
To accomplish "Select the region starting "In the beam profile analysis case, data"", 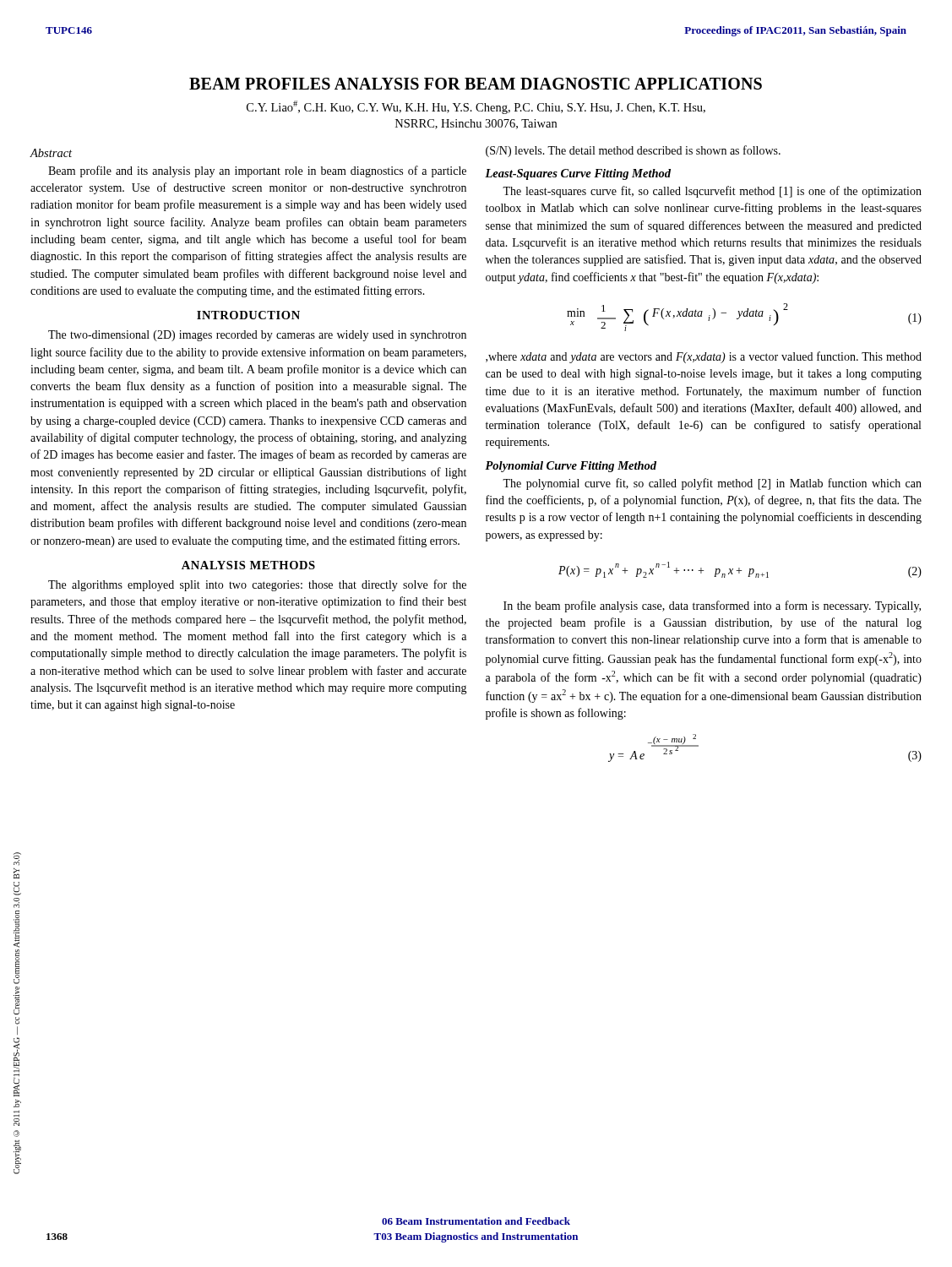I will pos(703,659).
